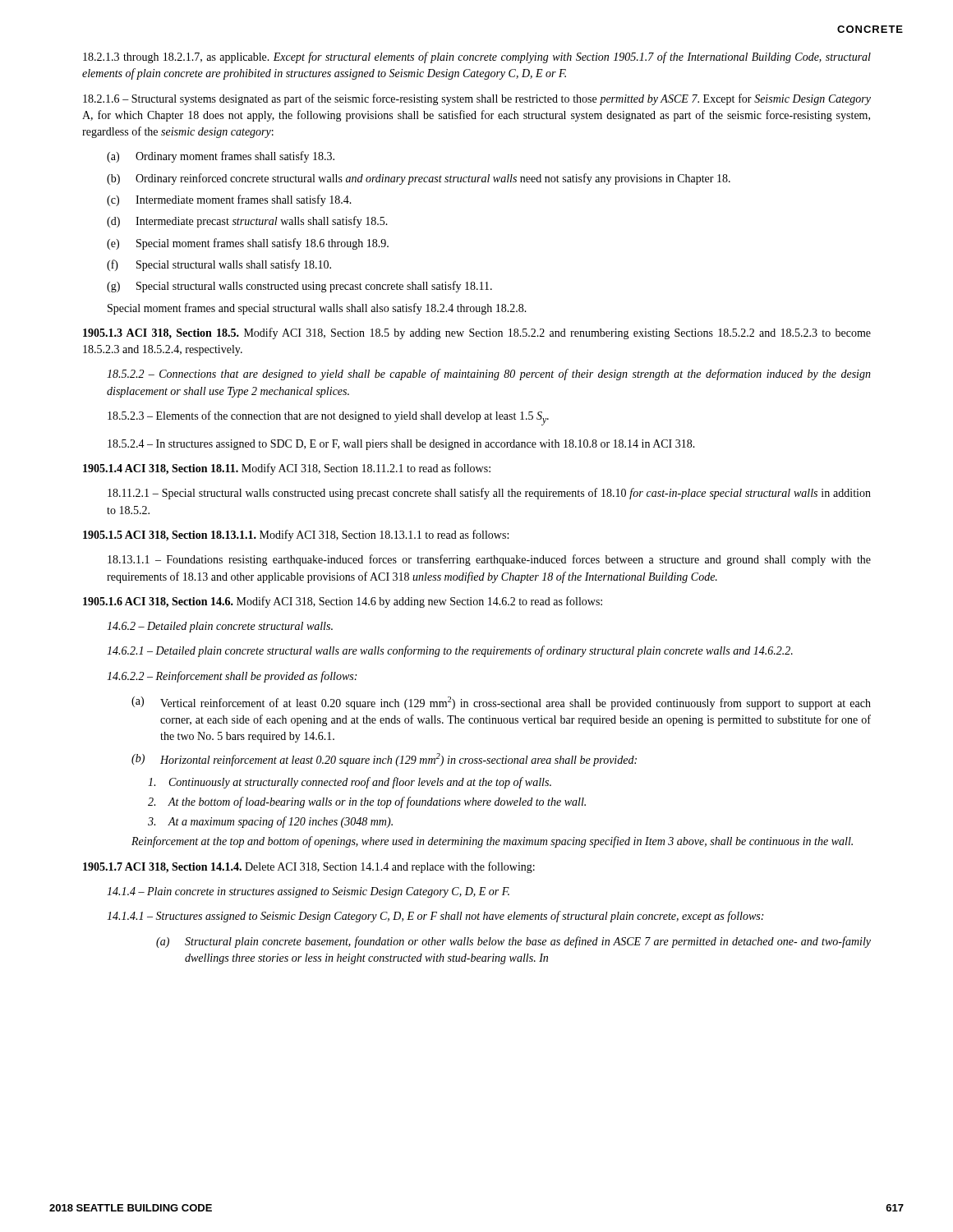Locate the text block that says "1.4 – Plain concrete in structures assigned"

[308, 892]
